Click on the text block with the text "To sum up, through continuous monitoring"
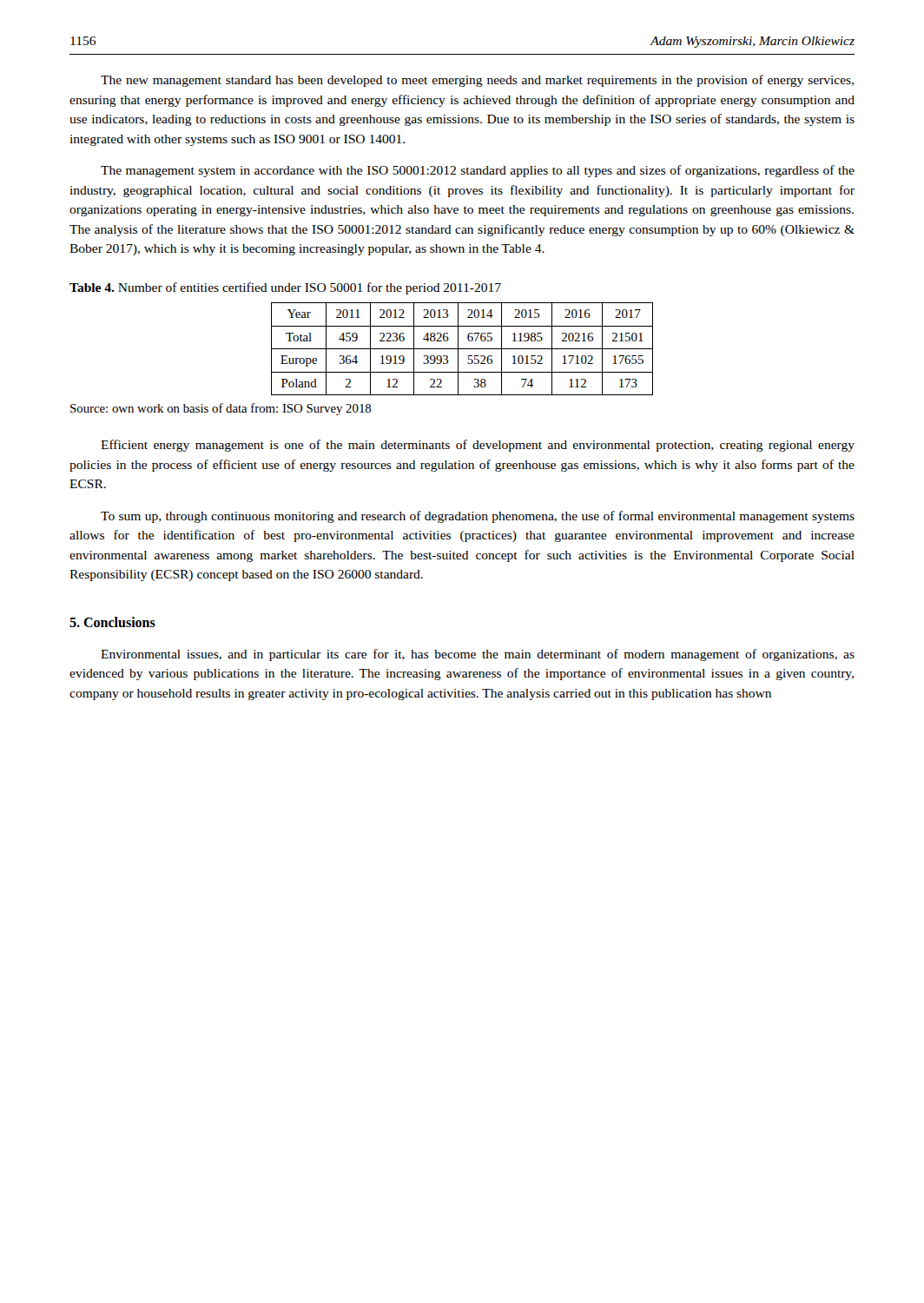 point(462,545)
